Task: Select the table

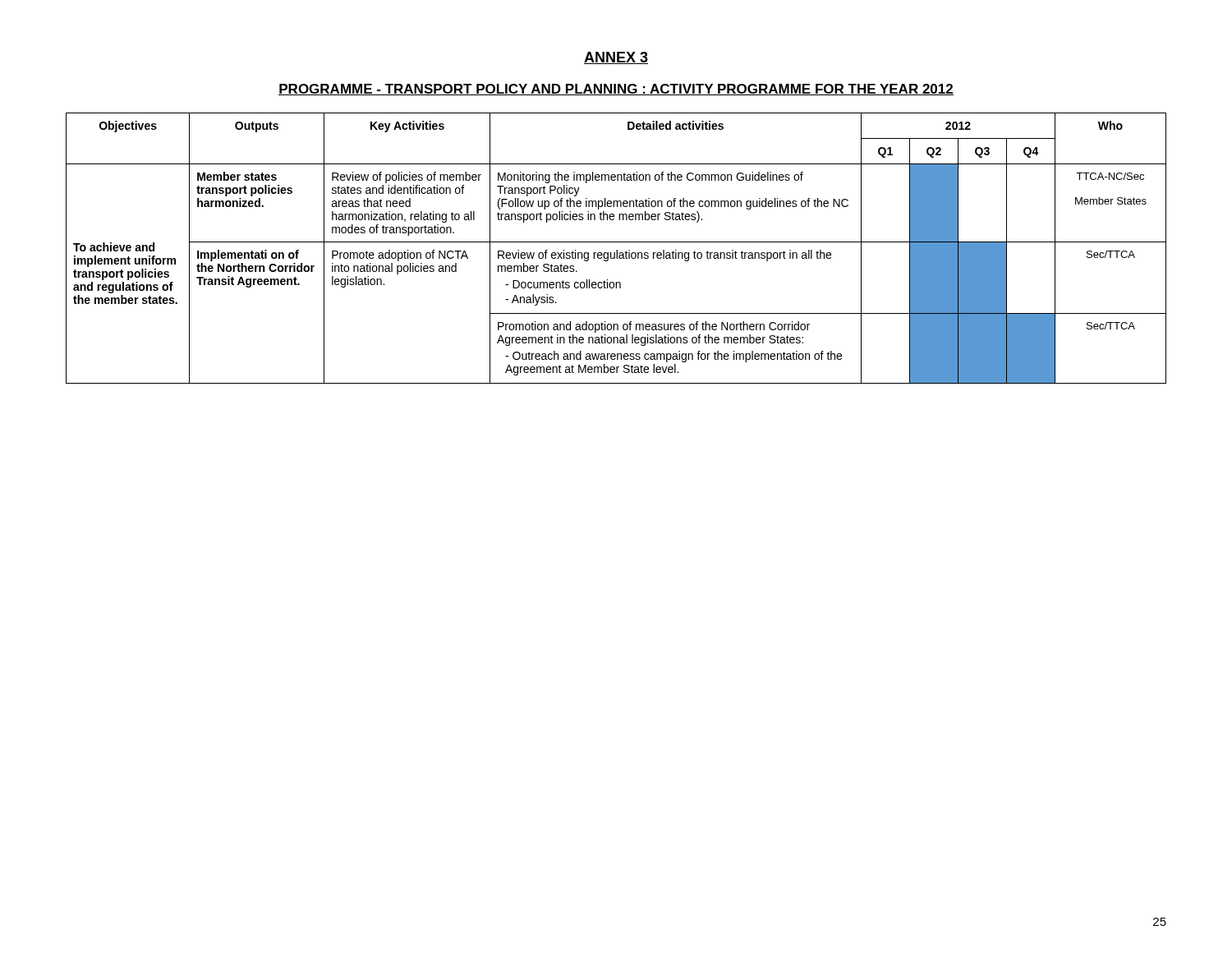Action: click(616, 248)
